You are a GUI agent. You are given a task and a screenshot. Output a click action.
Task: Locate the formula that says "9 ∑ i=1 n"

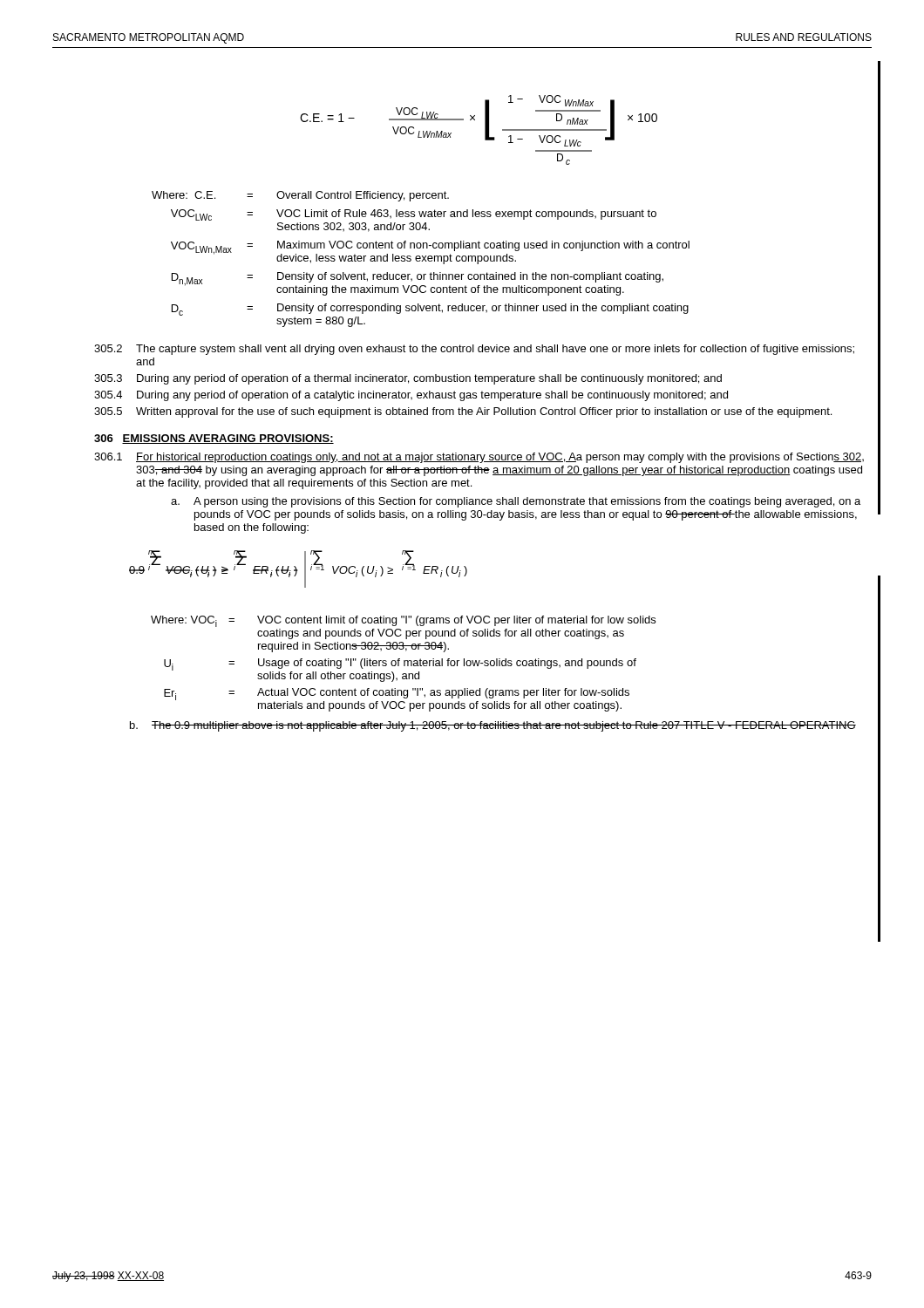(x=391, y=572)
